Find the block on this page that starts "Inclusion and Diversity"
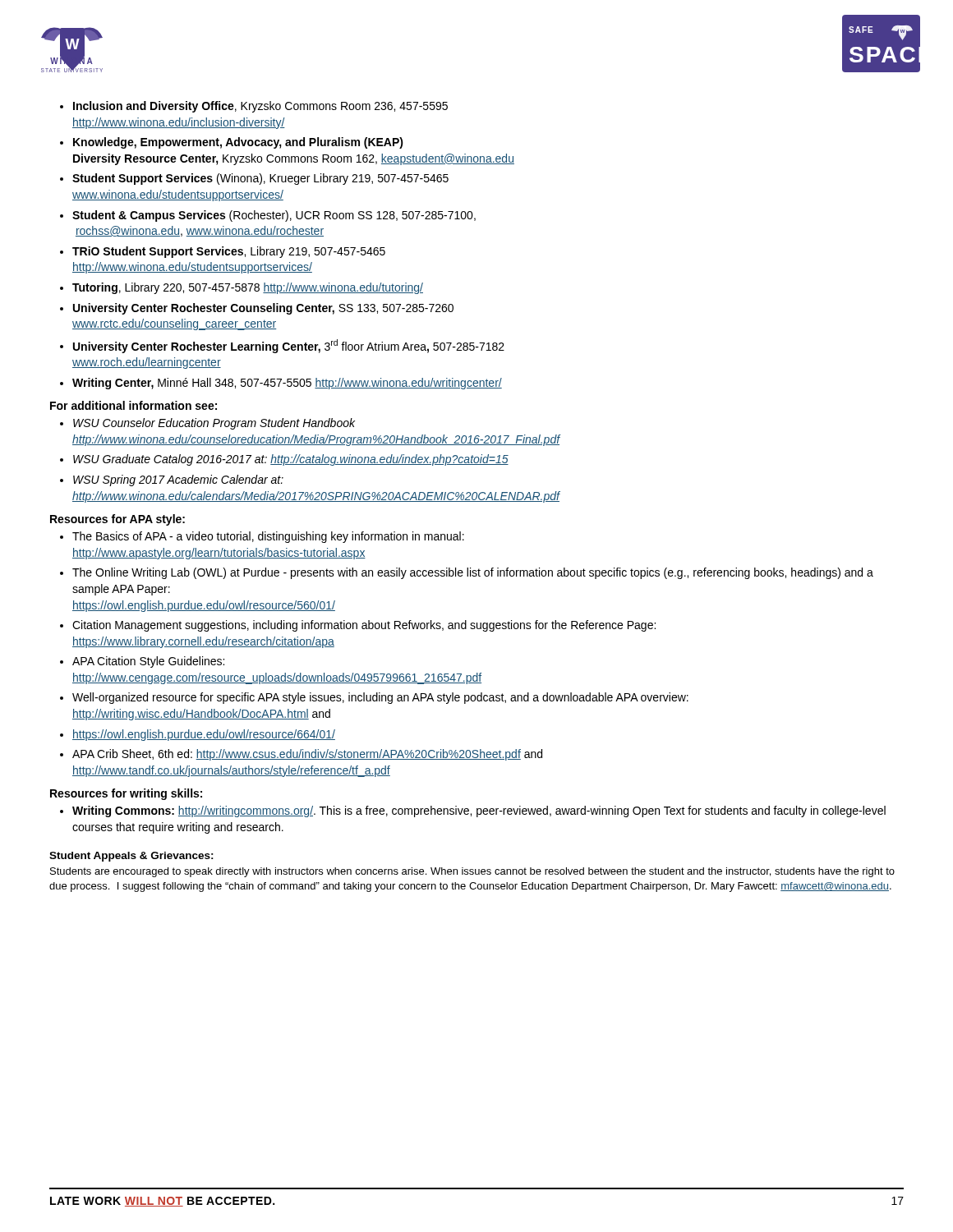 [x=260, y=114]
